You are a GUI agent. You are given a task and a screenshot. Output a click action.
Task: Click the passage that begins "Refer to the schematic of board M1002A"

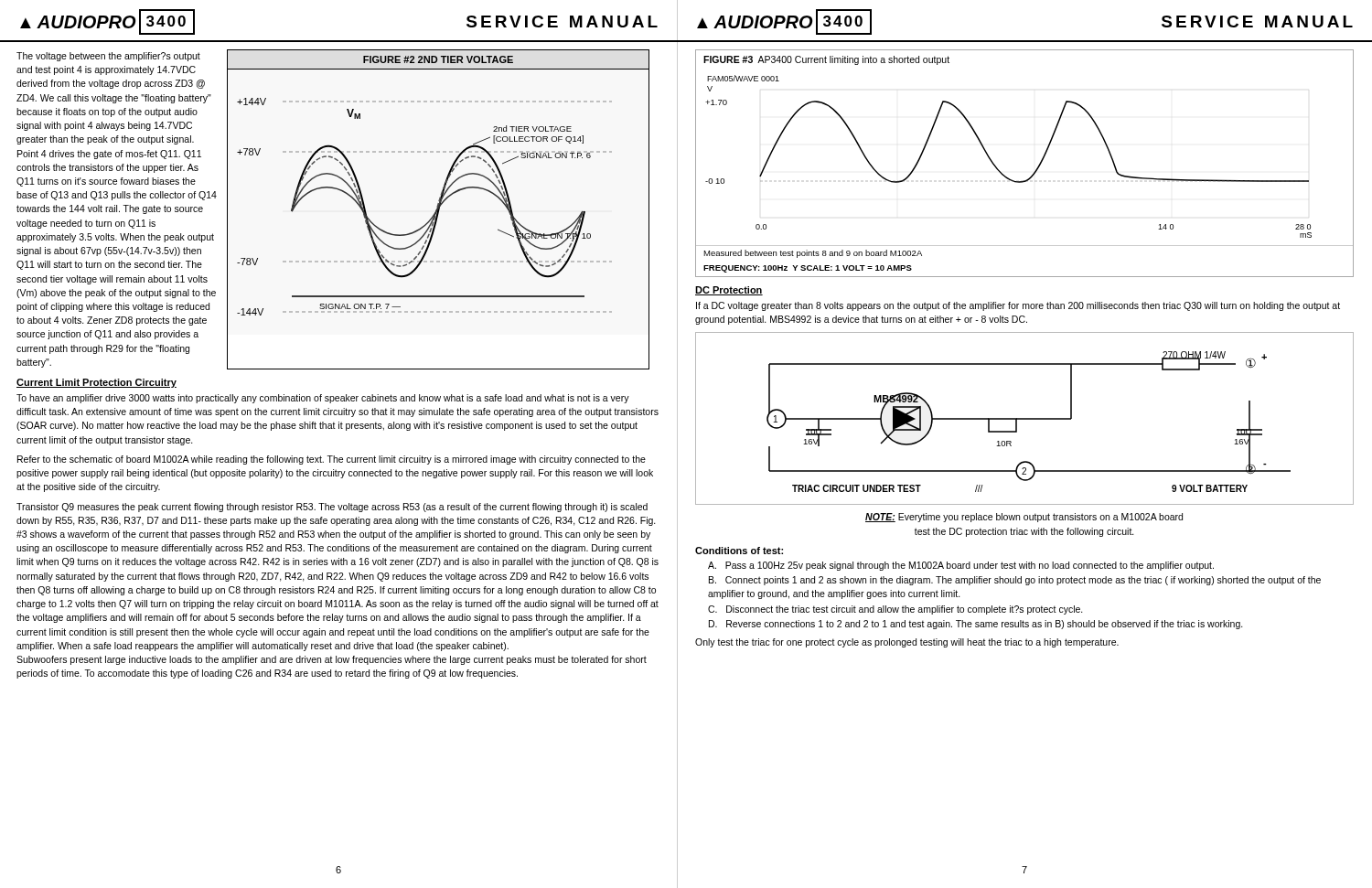(x=335, y=473)
